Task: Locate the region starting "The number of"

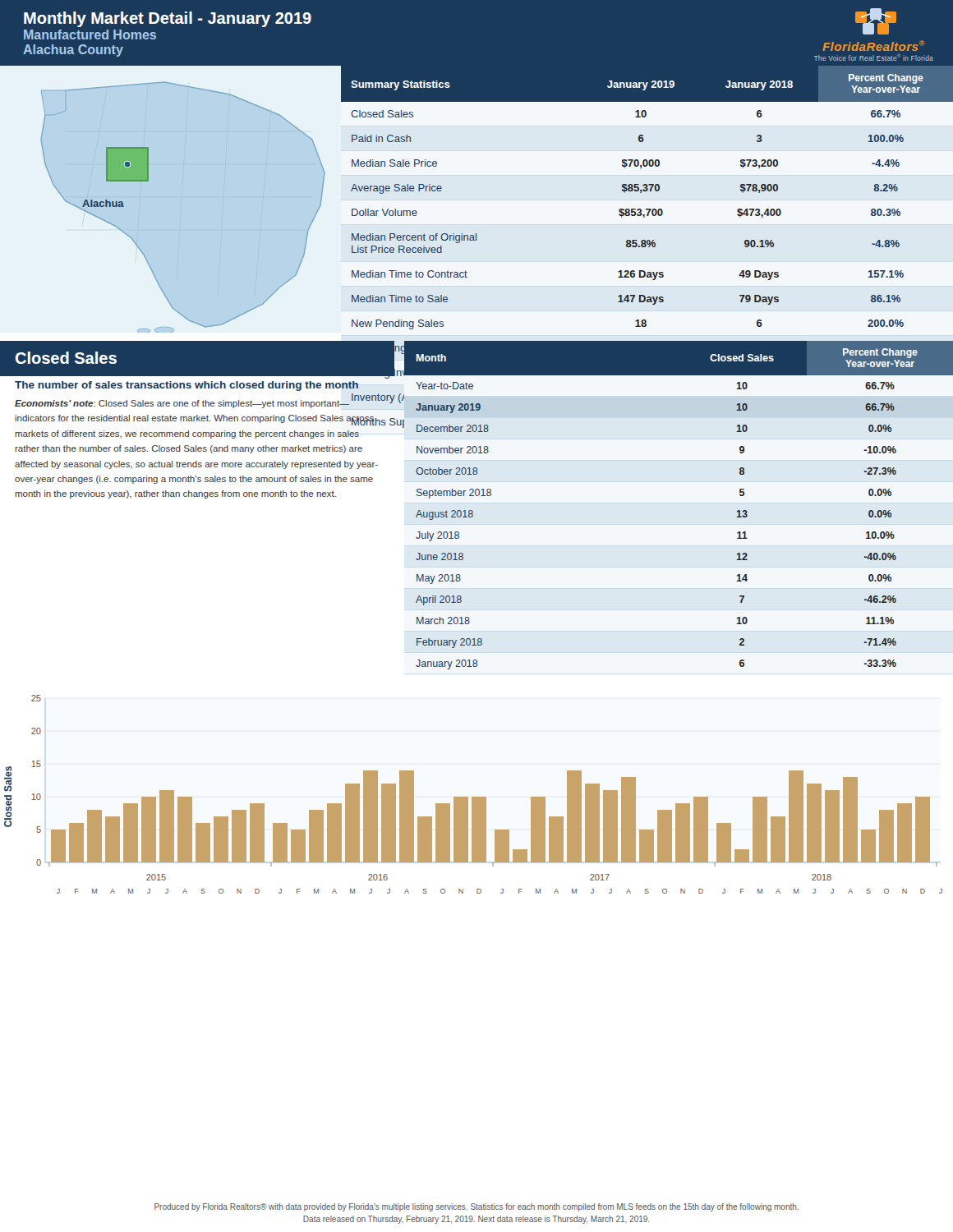Action: click(197, 385)
